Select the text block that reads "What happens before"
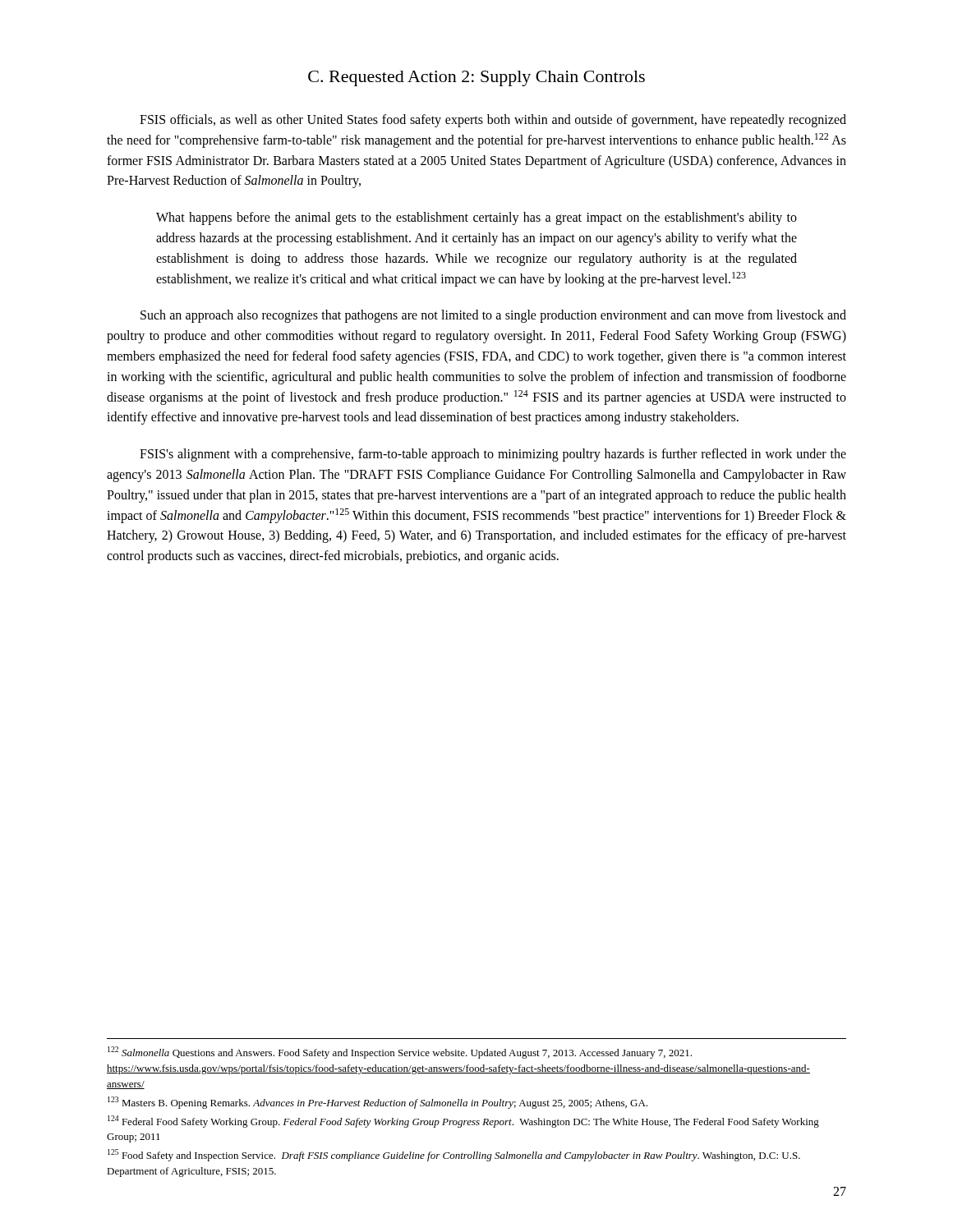The height and width of the screenshot is (1232, 953). (x=476, y=249)
